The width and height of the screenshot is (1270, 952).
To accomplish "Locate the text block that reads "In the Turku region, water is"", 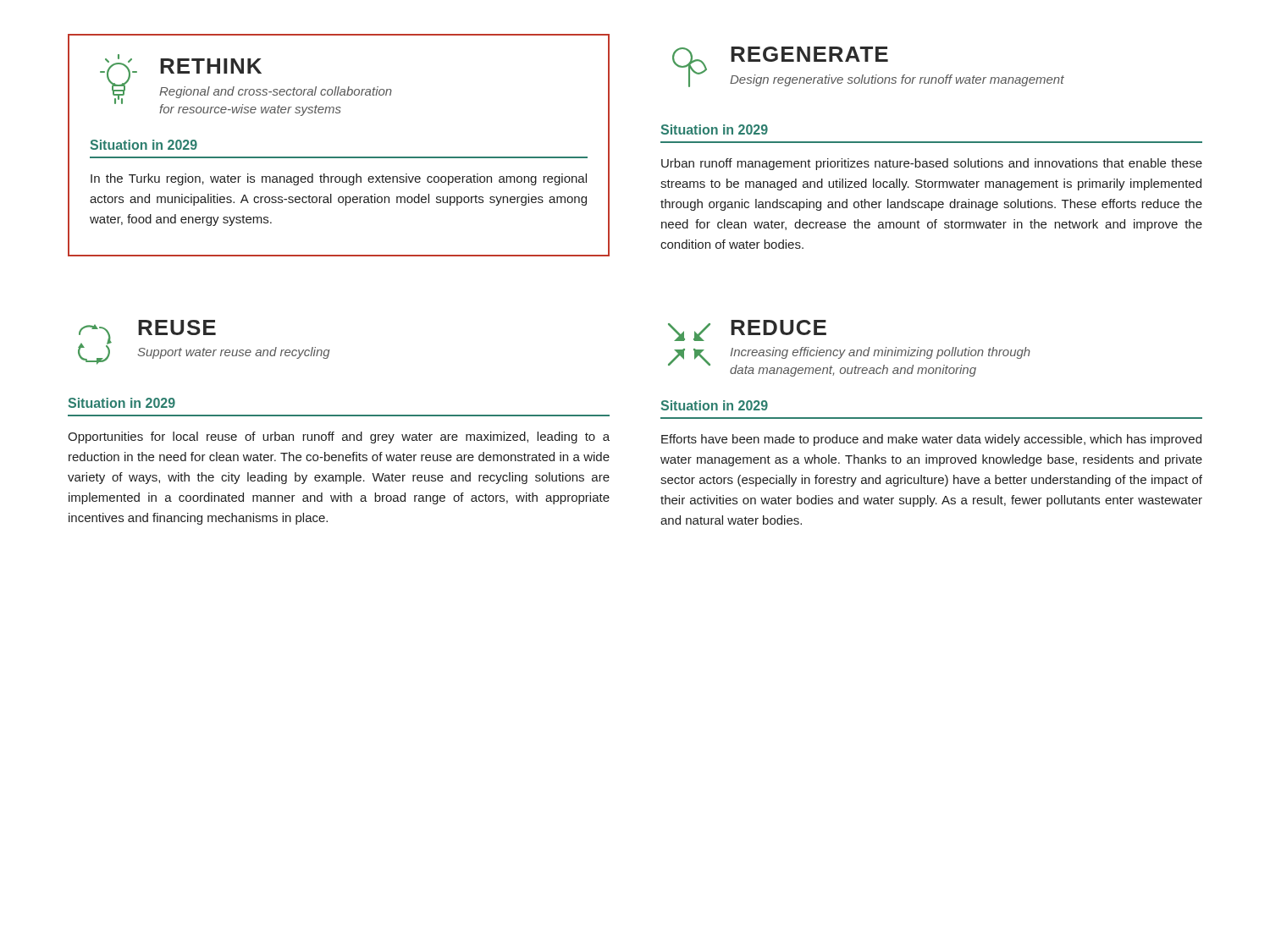I will coord(339,198).
